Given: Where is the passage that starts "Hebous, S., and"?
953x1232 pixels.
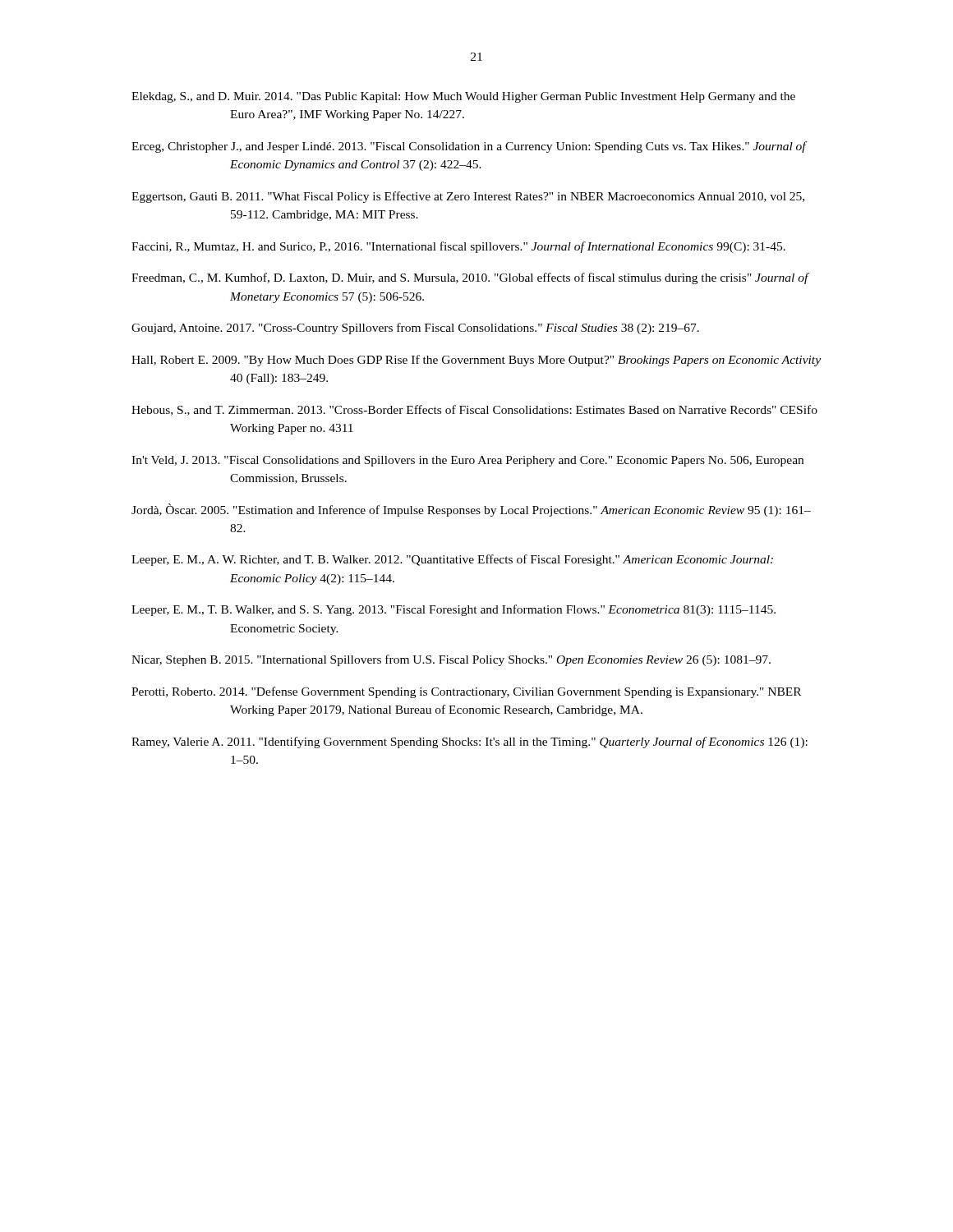Looking at the screenshot, I should [474, 418].
